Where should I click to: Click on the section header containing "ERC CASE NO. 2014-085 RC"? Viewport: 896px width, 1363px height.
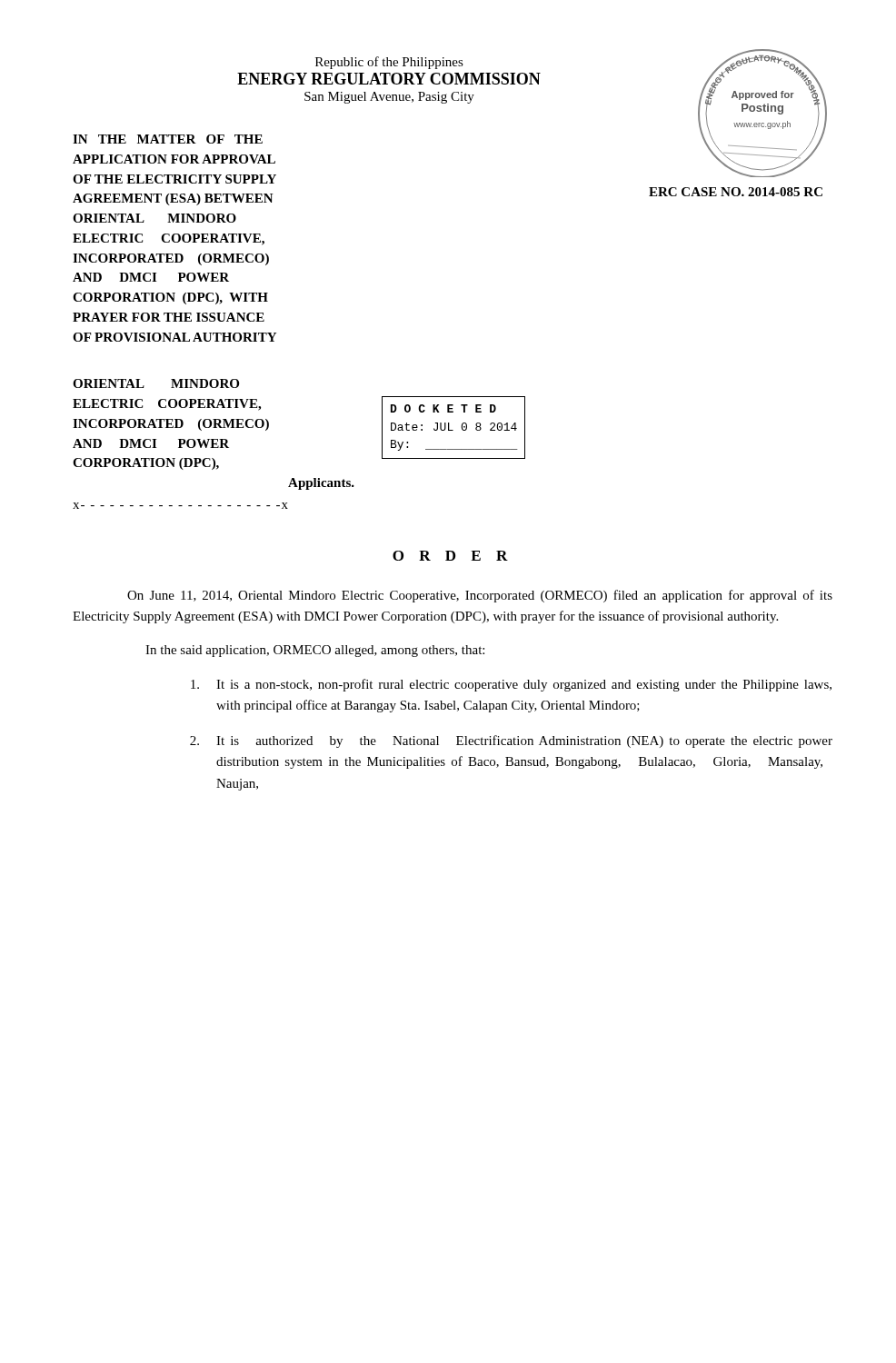pyautogui.click(x=736, y=192)
